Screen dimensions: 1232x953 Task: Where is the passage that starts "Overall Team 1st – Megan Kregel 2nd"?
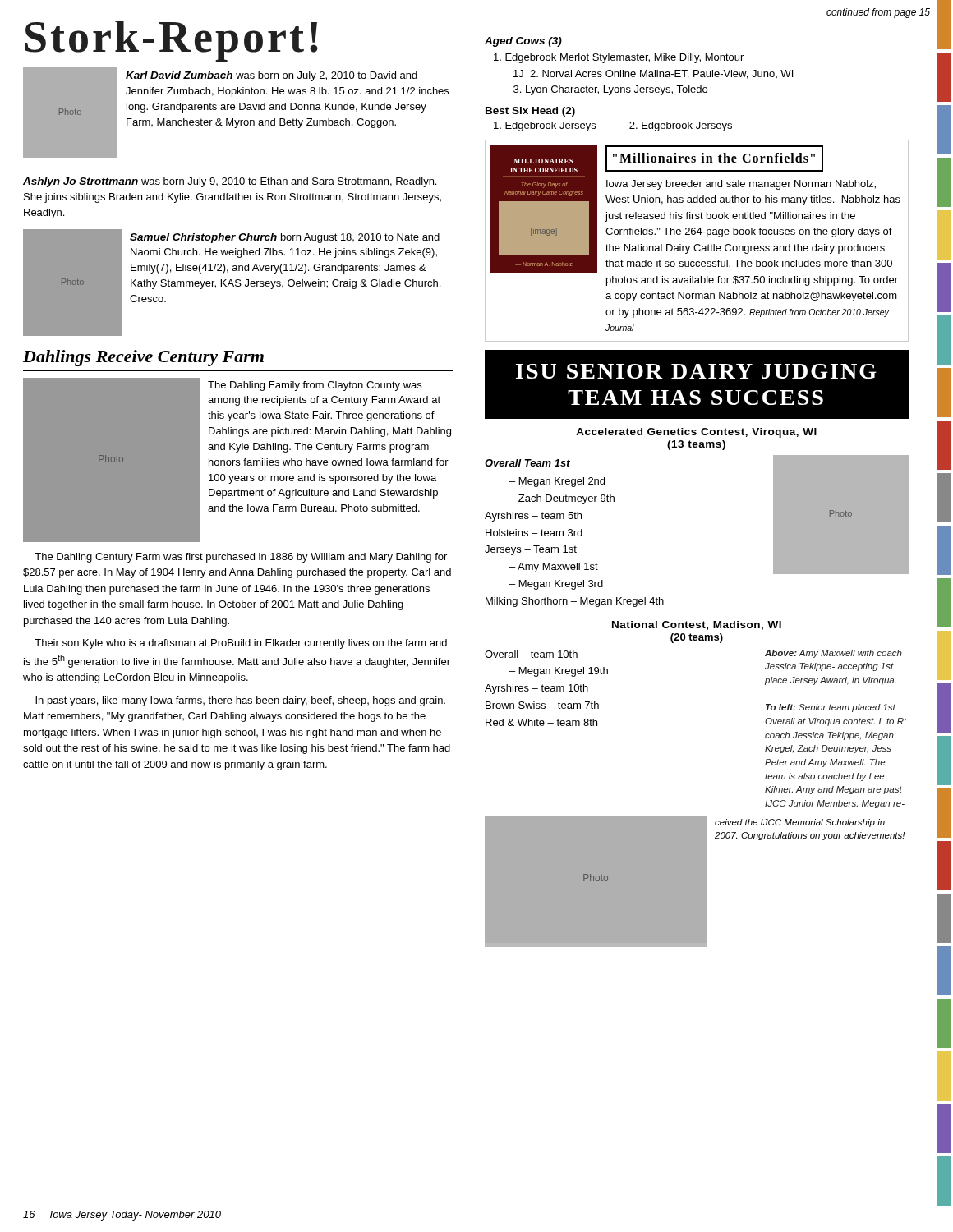[x=527, y=463]
